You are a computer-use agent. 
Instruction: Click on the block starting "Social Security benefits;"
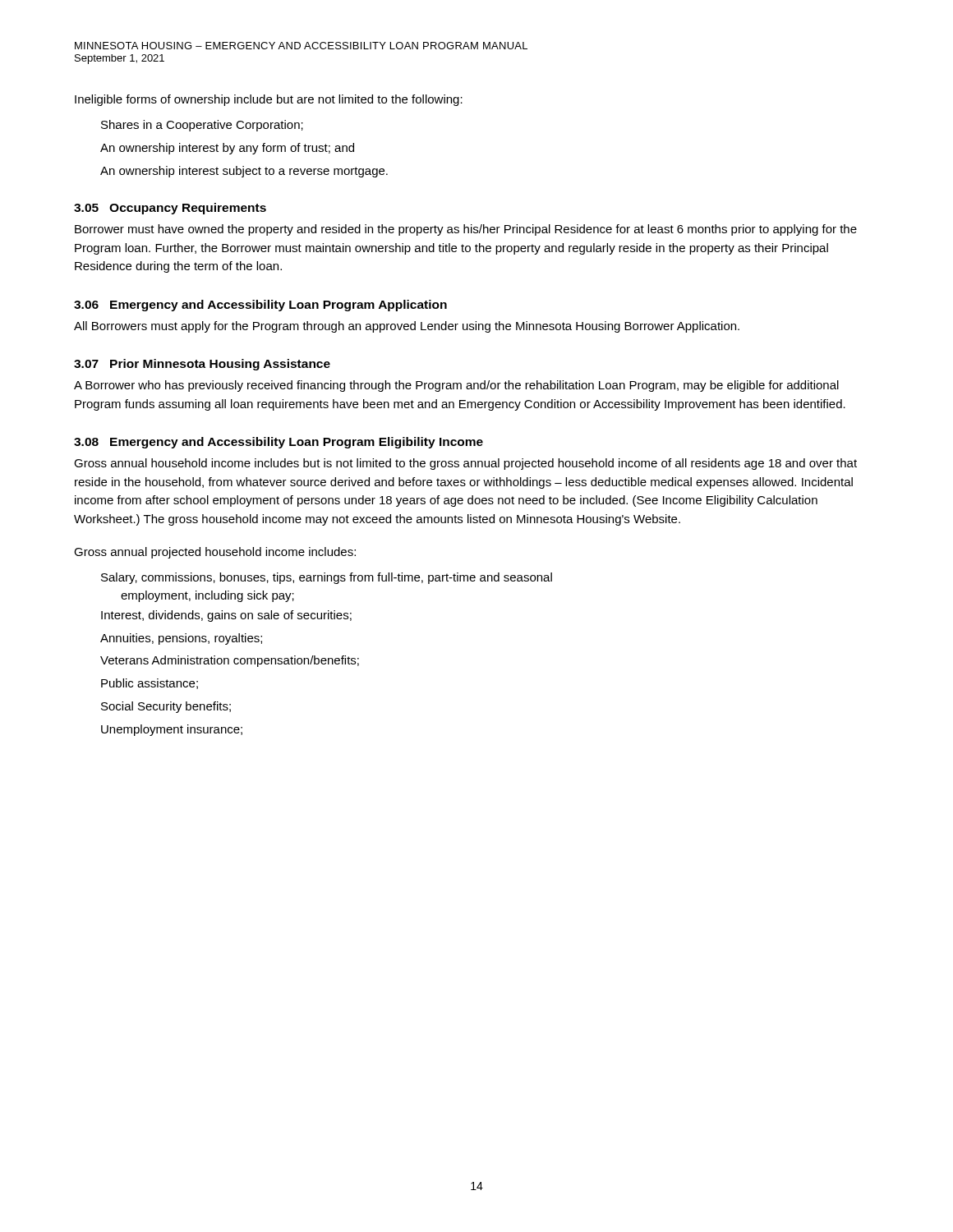(x=166, y=706)
